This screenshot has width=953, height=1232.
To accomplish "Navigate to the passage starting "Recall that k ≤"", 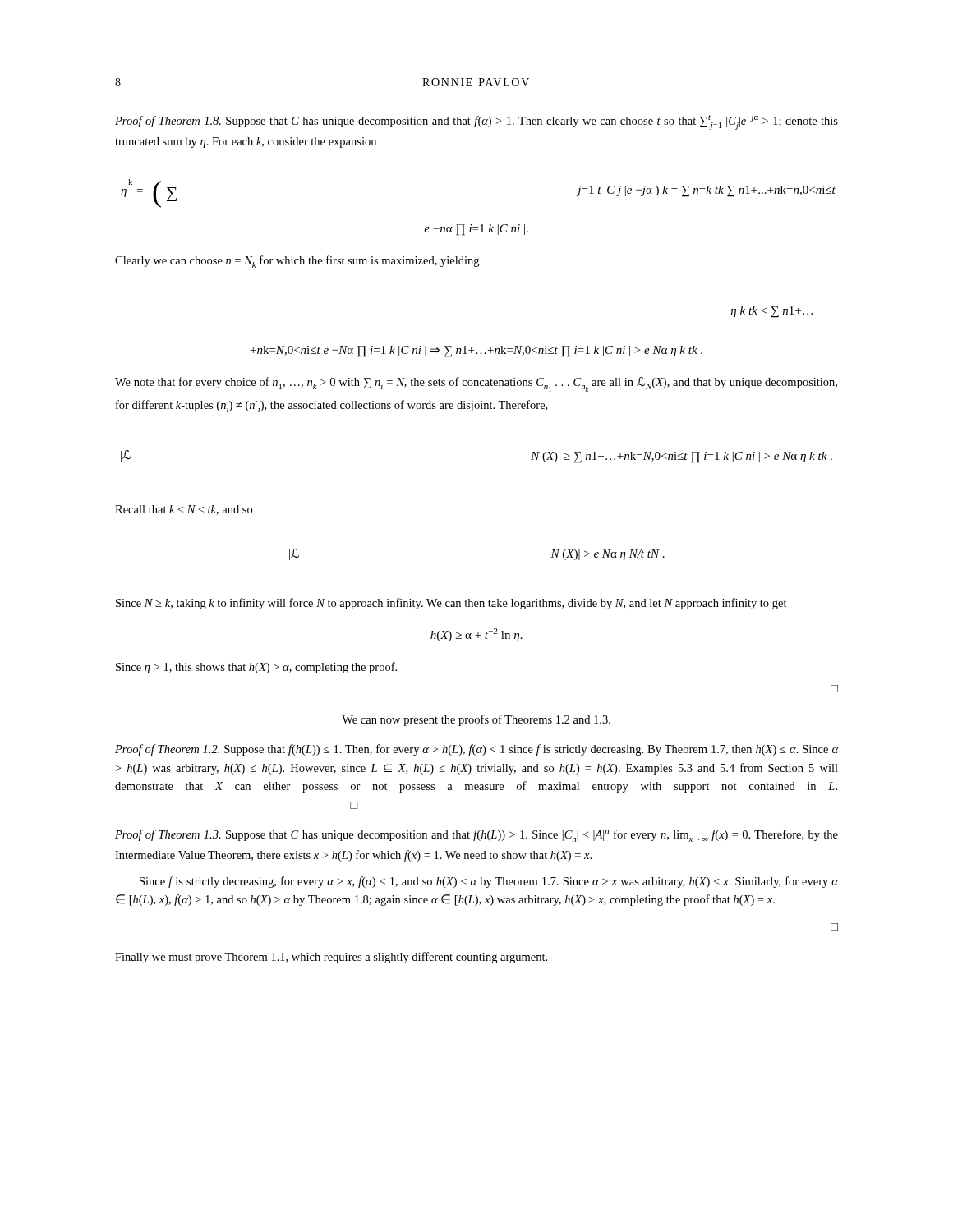I will (184, 509).
